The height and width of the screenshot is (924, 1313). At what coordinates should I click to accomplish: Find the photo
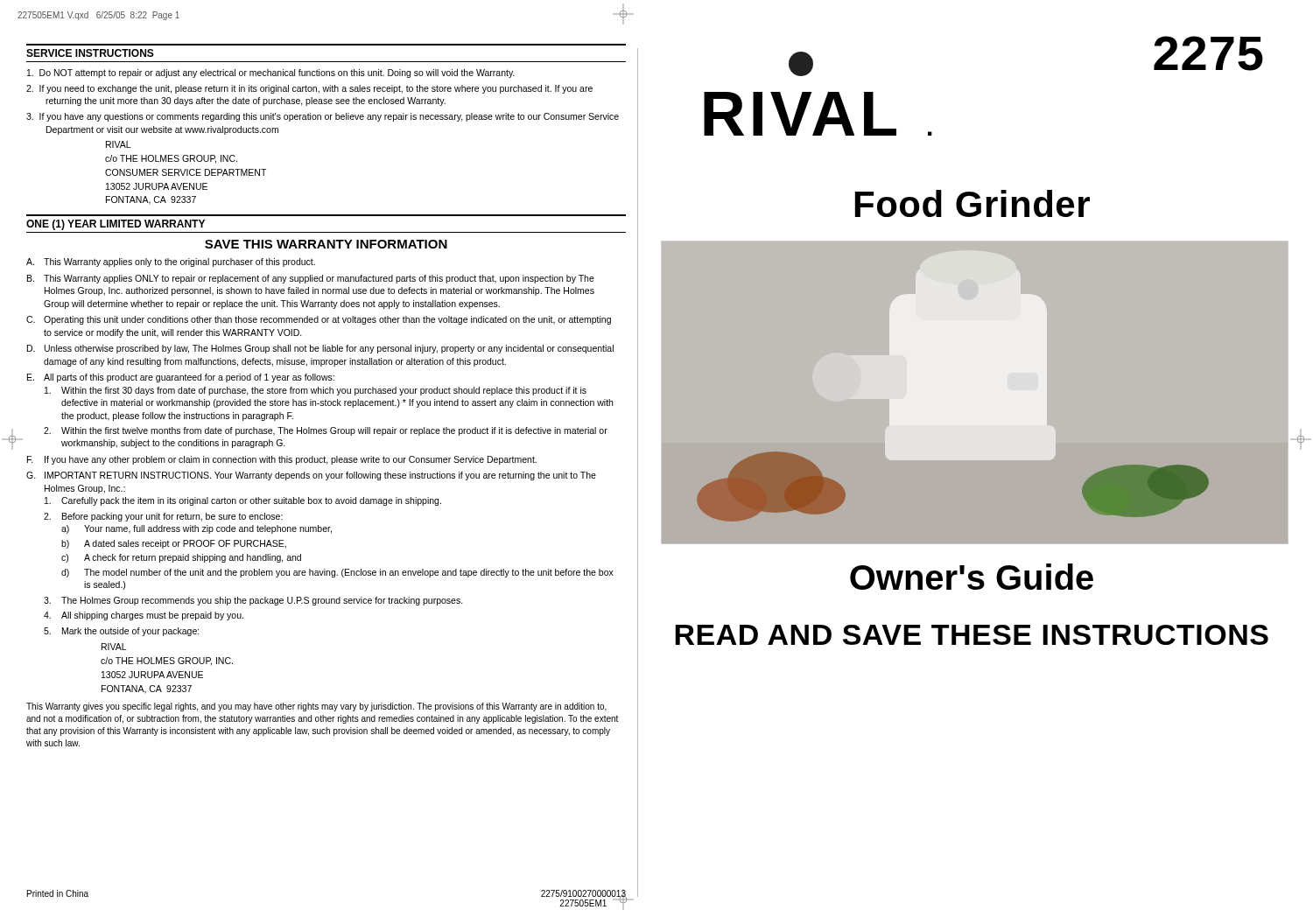(975, 392)
